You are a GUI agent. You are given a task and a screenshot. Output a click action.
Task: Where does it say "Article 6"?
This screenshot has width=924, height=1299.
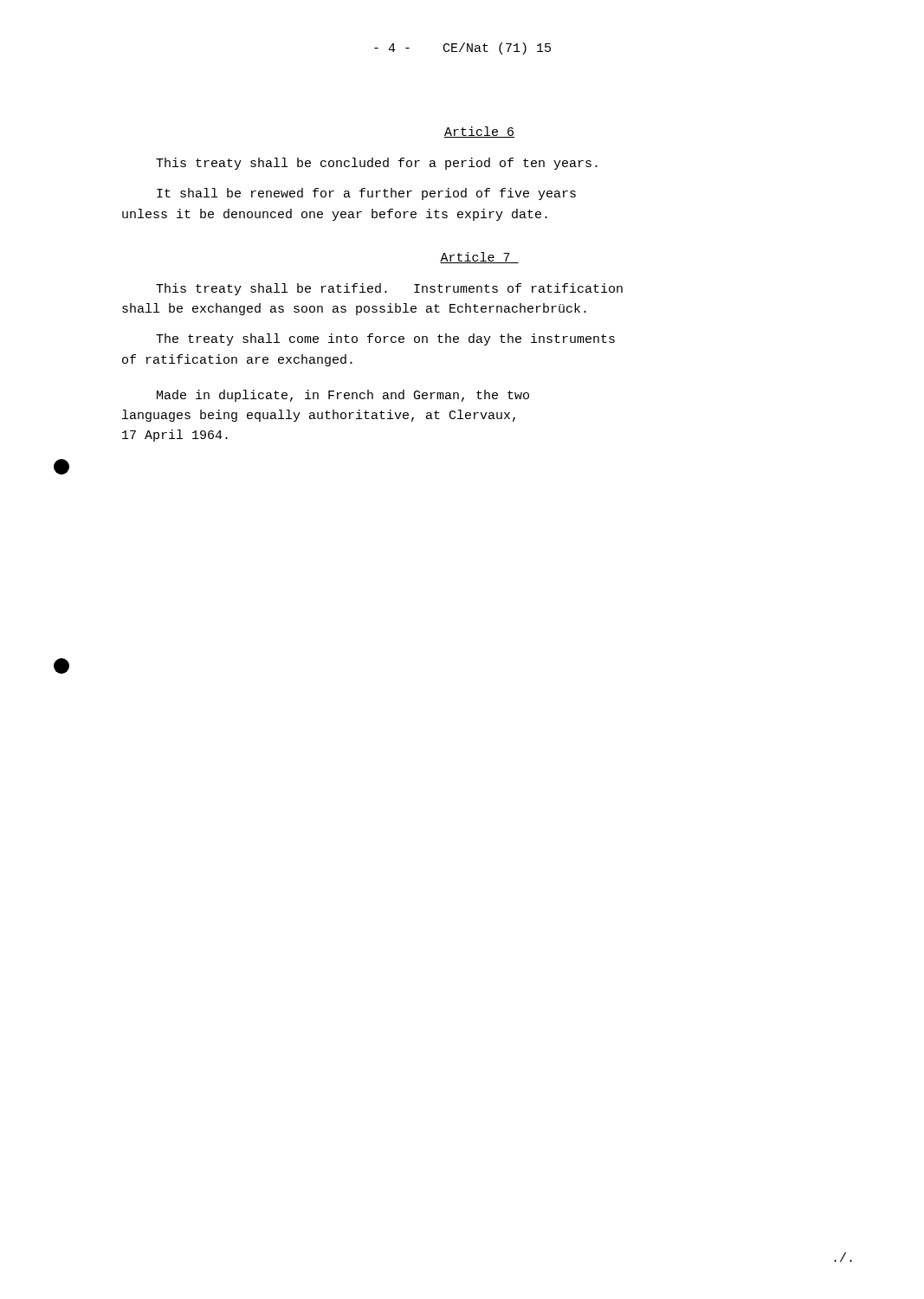tap(479, 133)
